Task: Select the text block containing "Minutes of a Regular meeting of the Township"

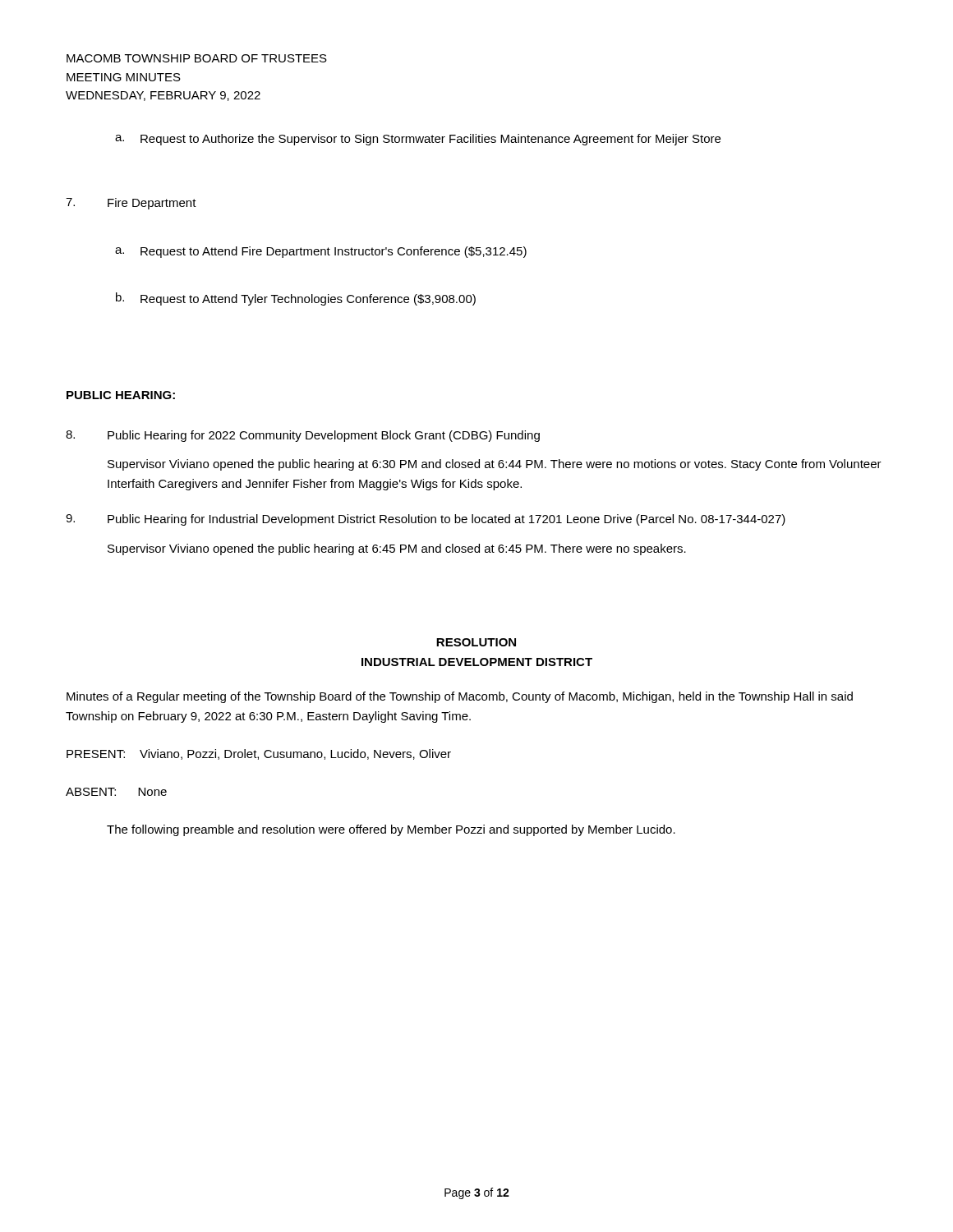Action: (460, 706)
